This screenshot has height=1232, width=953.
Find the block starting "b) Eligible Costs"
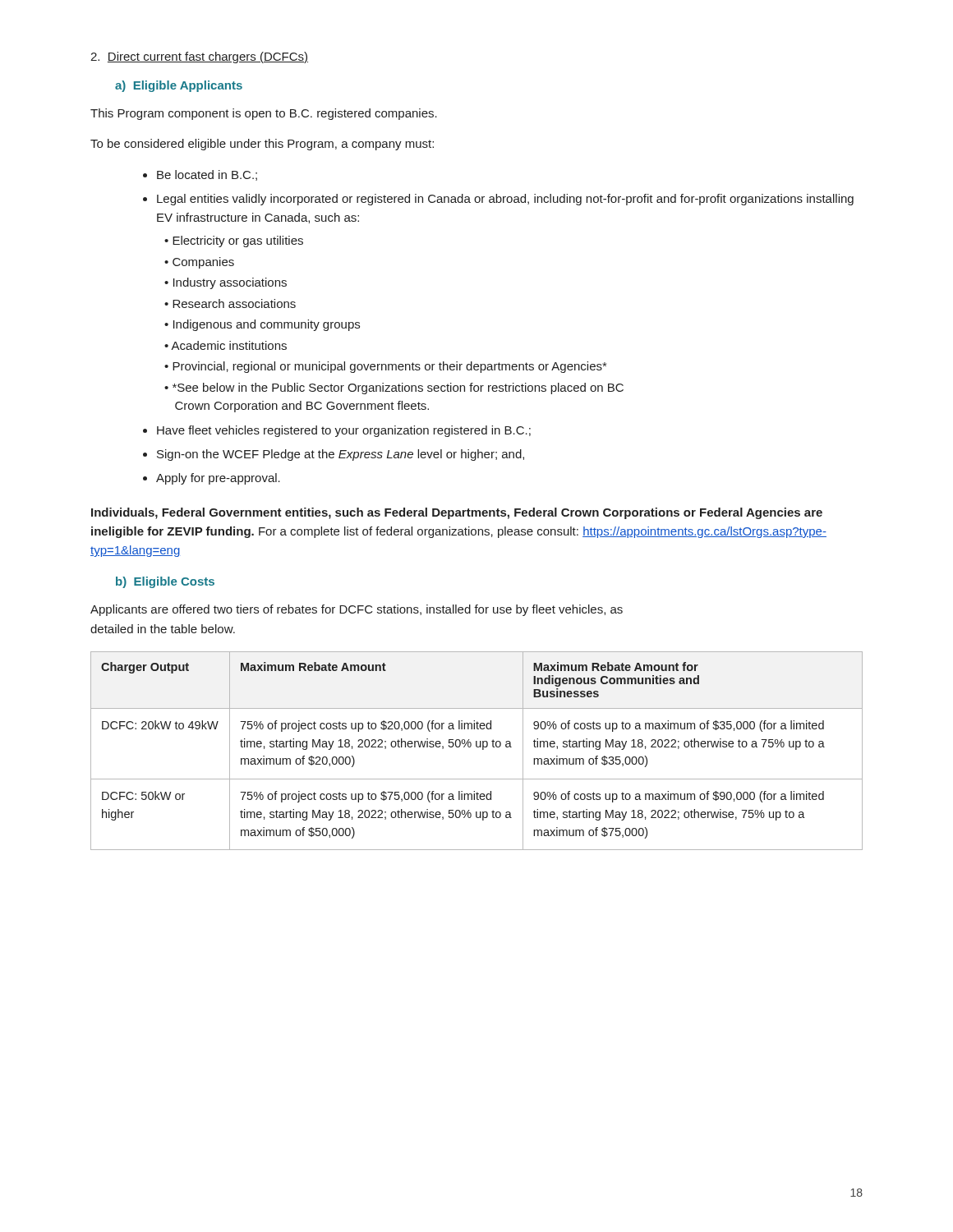[165, 581]
